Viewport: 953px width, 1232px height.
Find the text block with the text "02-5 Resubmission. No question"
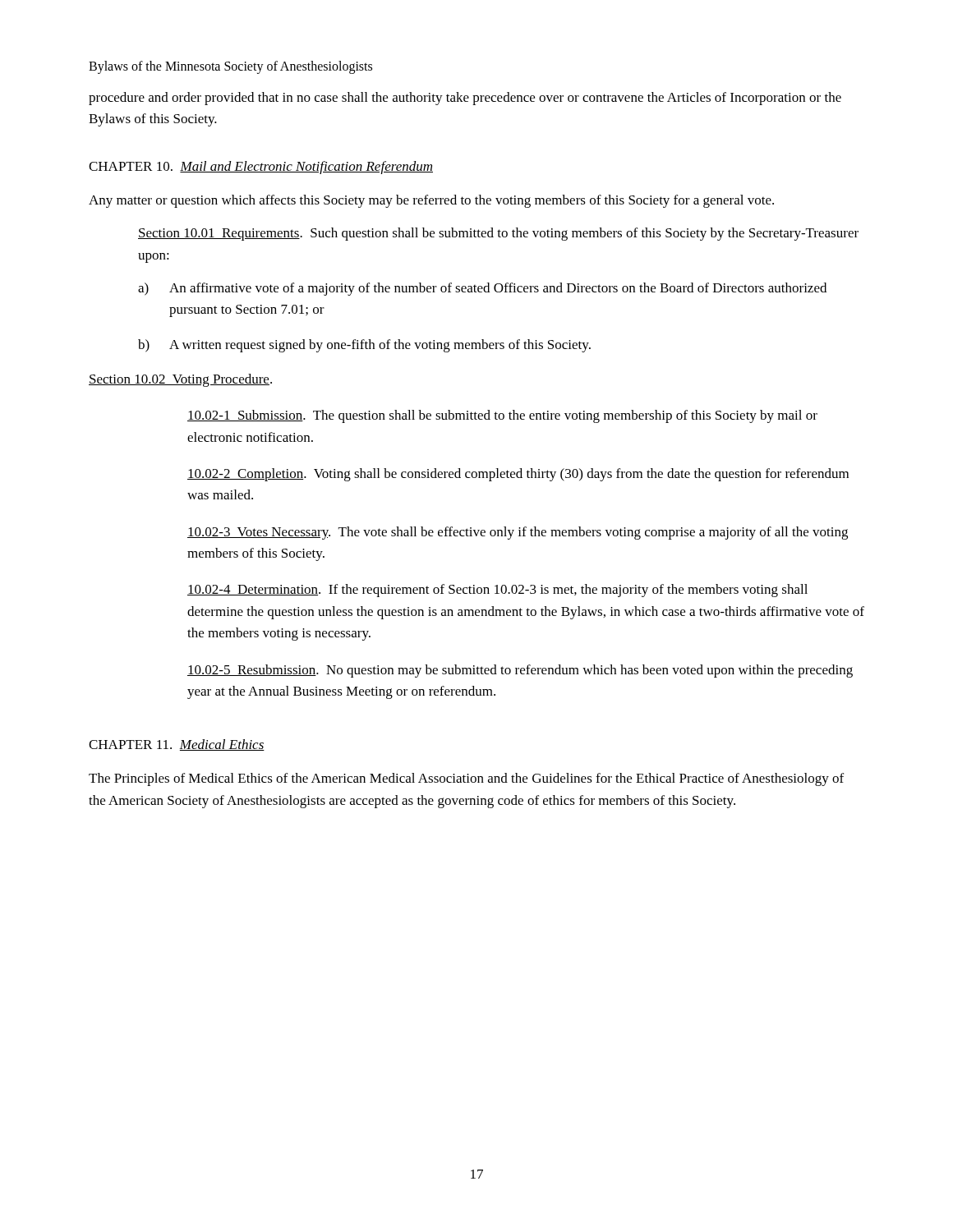click(520, 680)
